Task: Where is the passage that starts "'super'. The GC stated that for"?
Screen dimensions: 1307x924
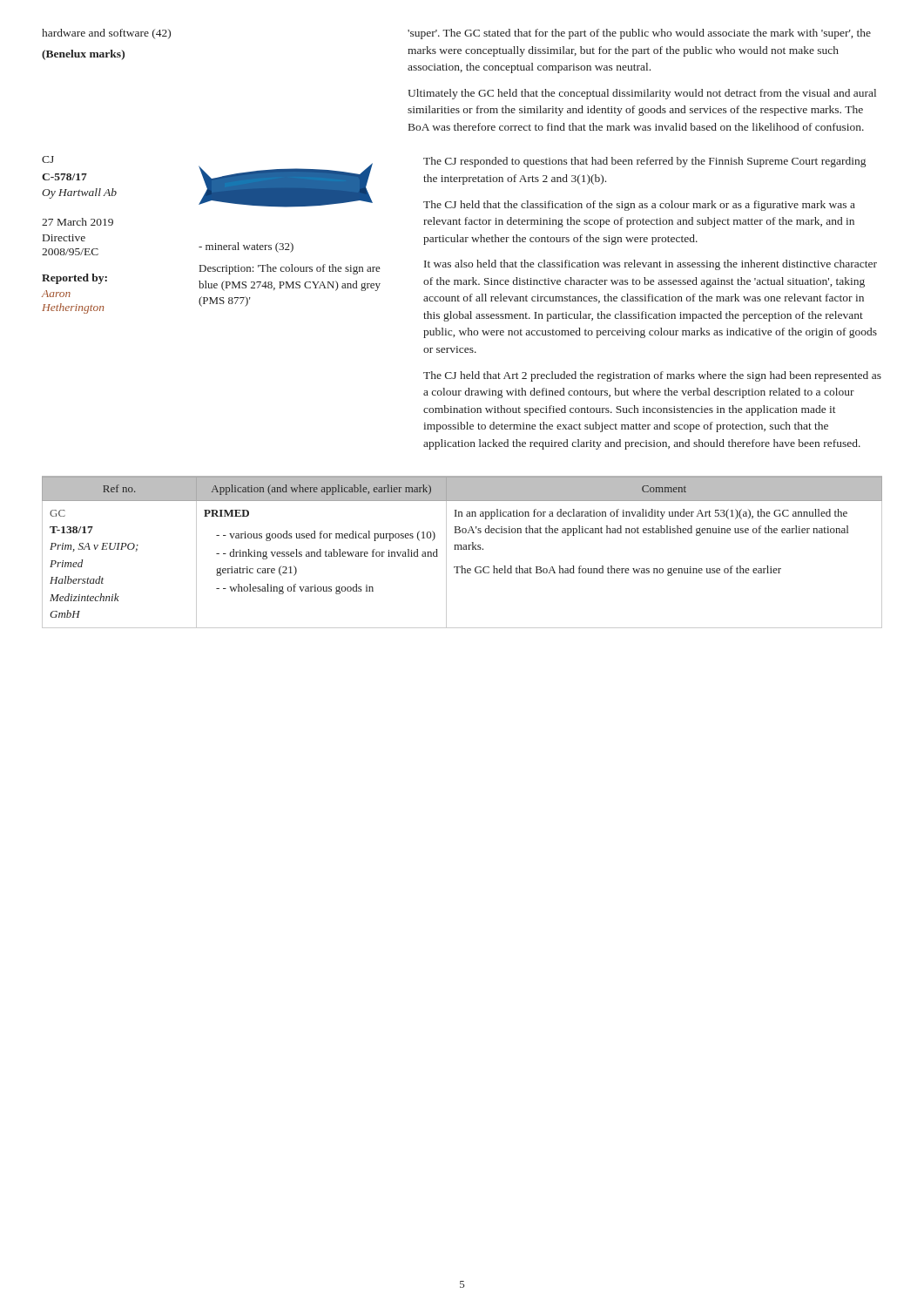Action: (x=645, y=80)
